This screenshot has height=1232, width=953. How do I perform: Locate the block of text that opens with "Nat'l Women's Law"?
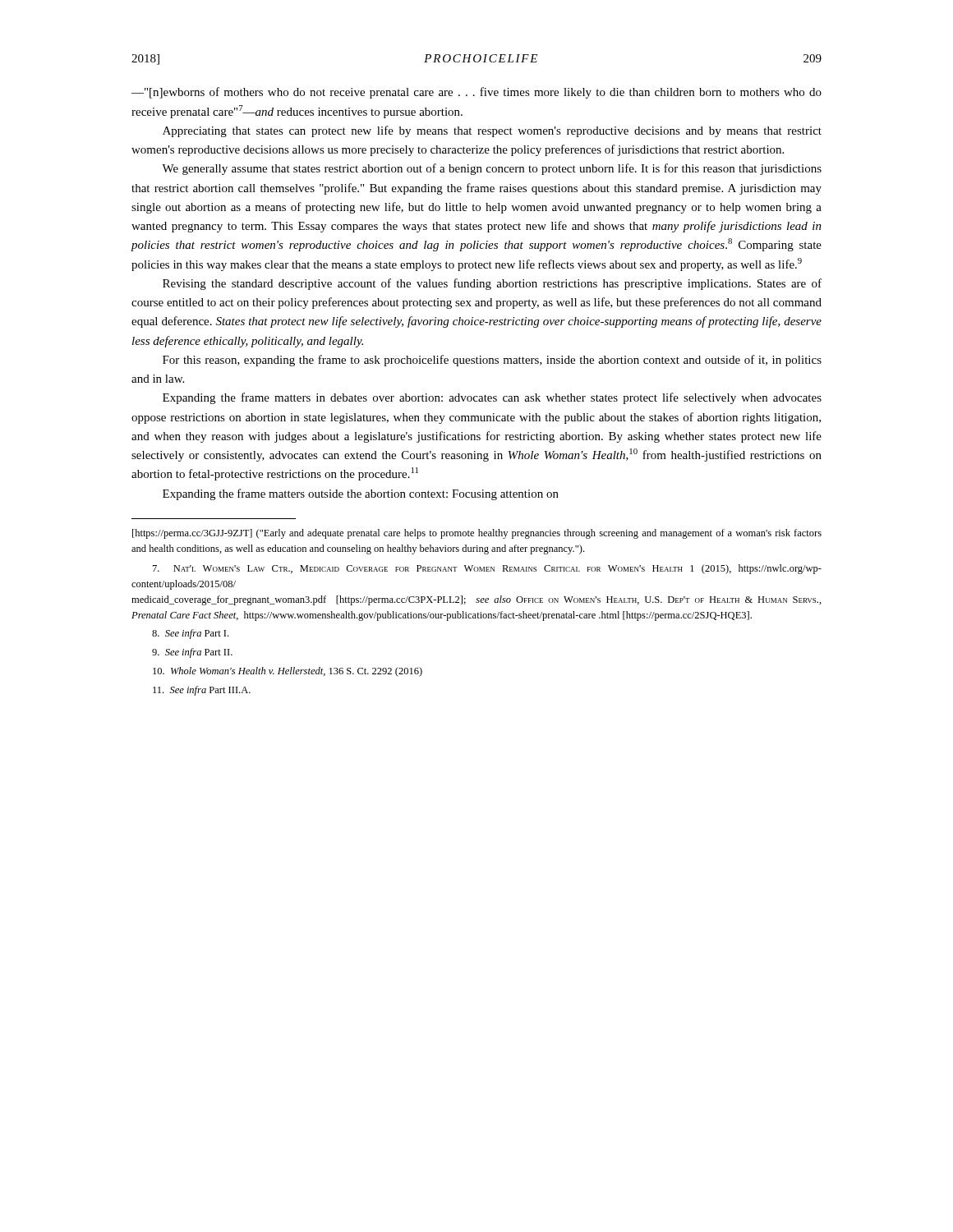click(476, 592)
